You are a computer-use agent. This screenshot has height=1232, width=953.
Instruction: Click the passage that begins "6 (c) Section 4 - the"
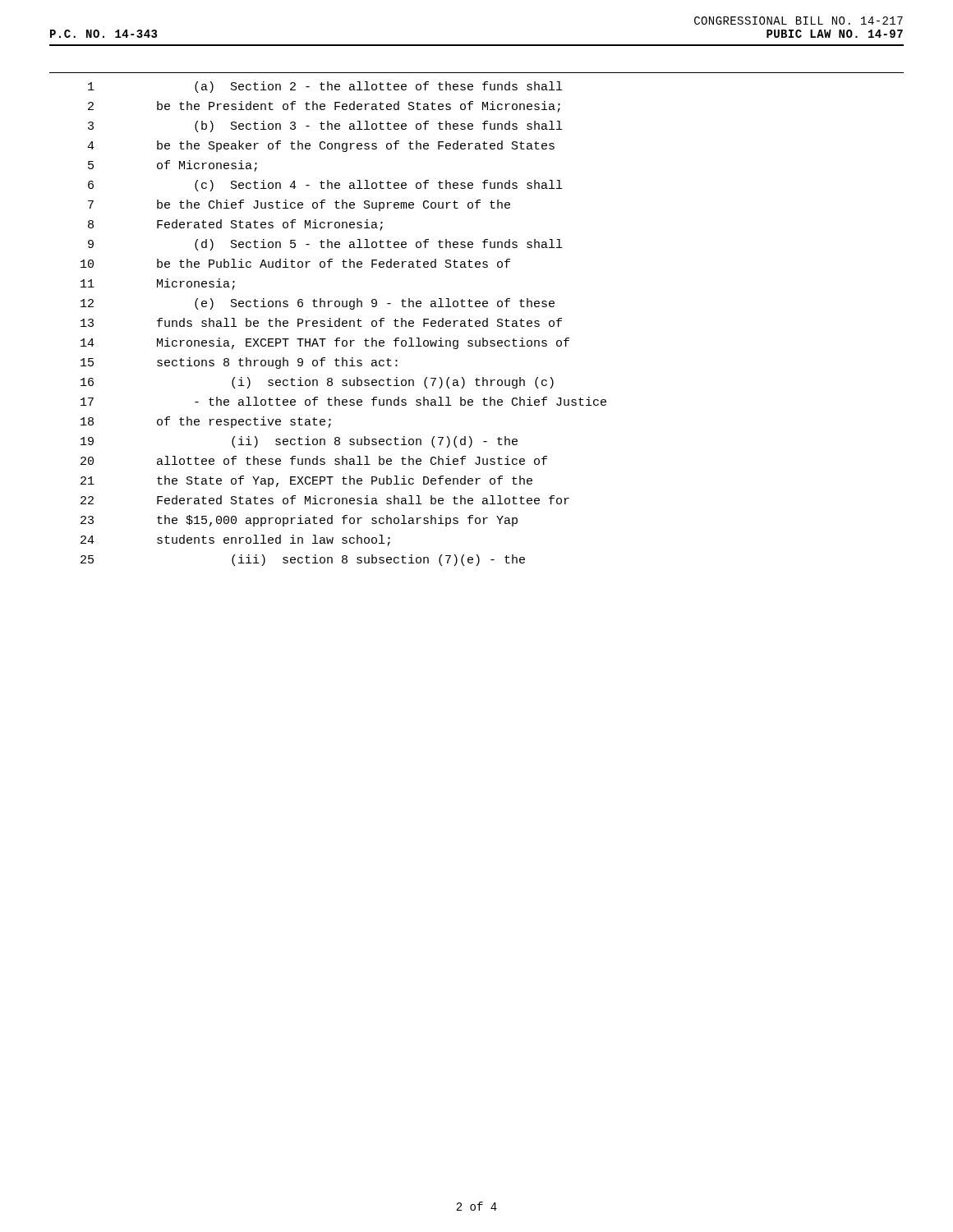coord(476,186)
